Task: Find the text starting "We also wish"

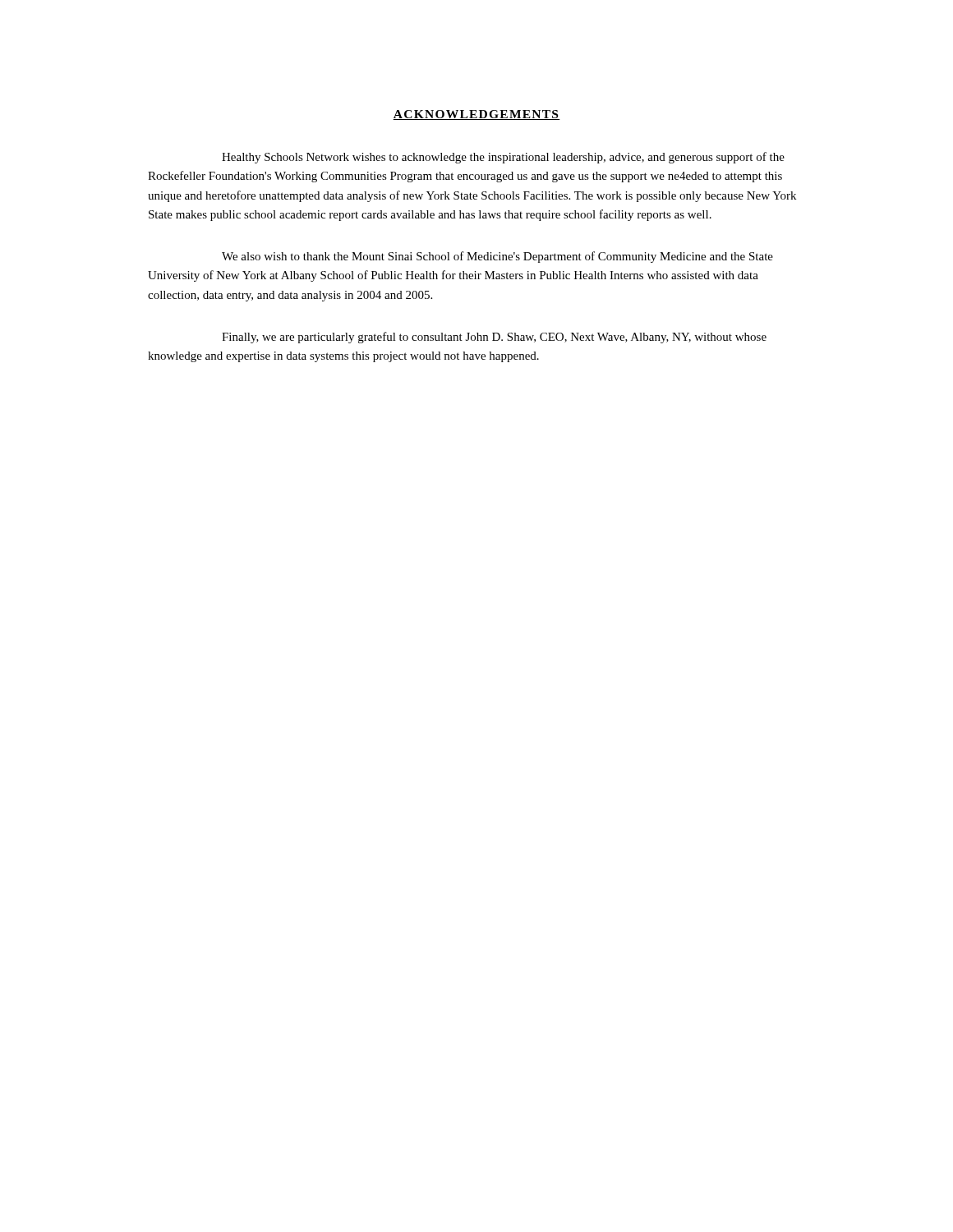Action: click(460, 275)
